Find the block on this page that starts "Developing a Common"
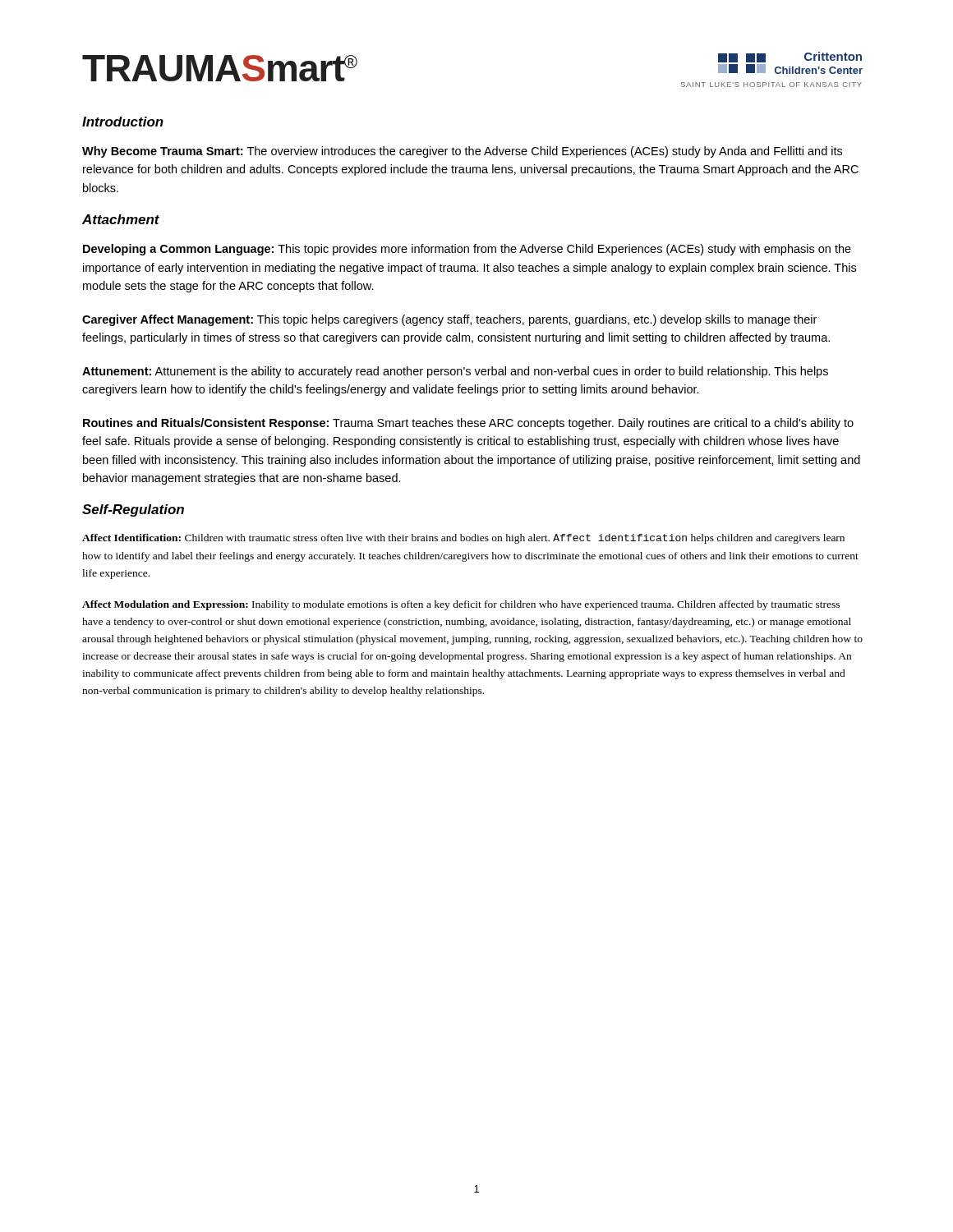Viewport: 953px width, 1232px height. click(469, 268)
